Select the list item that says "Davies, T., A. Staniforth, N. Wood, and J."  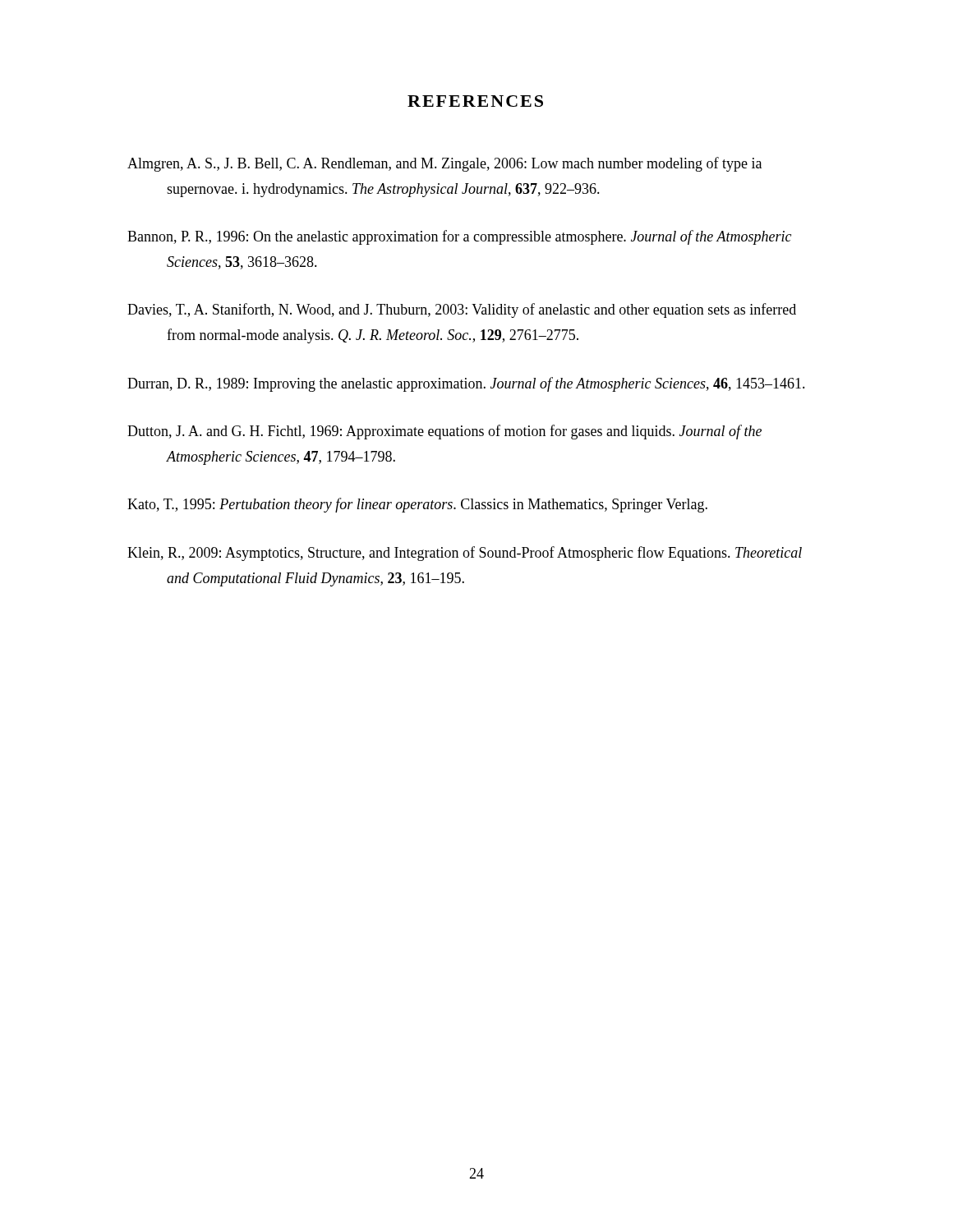462,322
